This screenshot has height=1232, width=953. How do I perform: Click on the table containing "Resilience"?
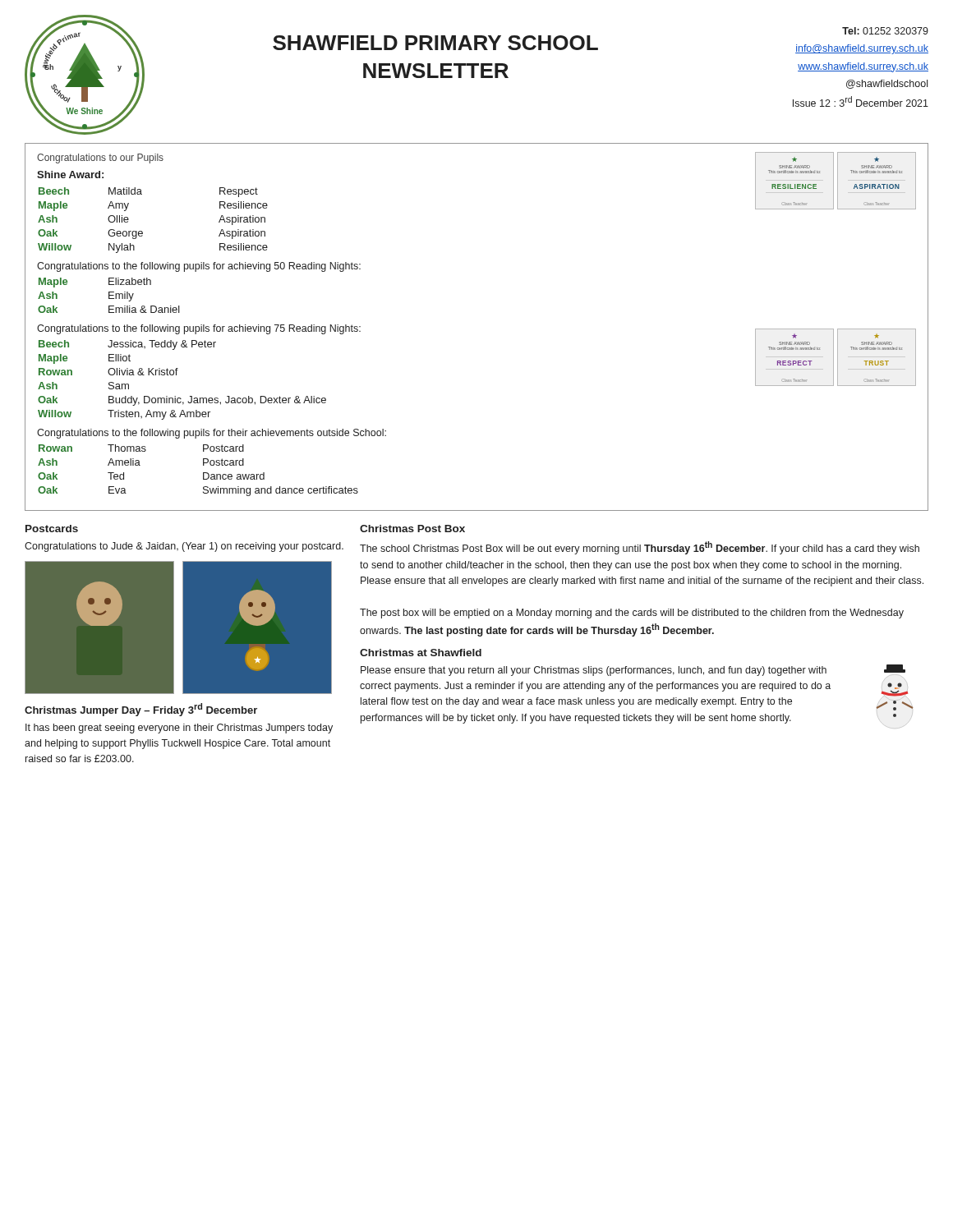point(386,211)
